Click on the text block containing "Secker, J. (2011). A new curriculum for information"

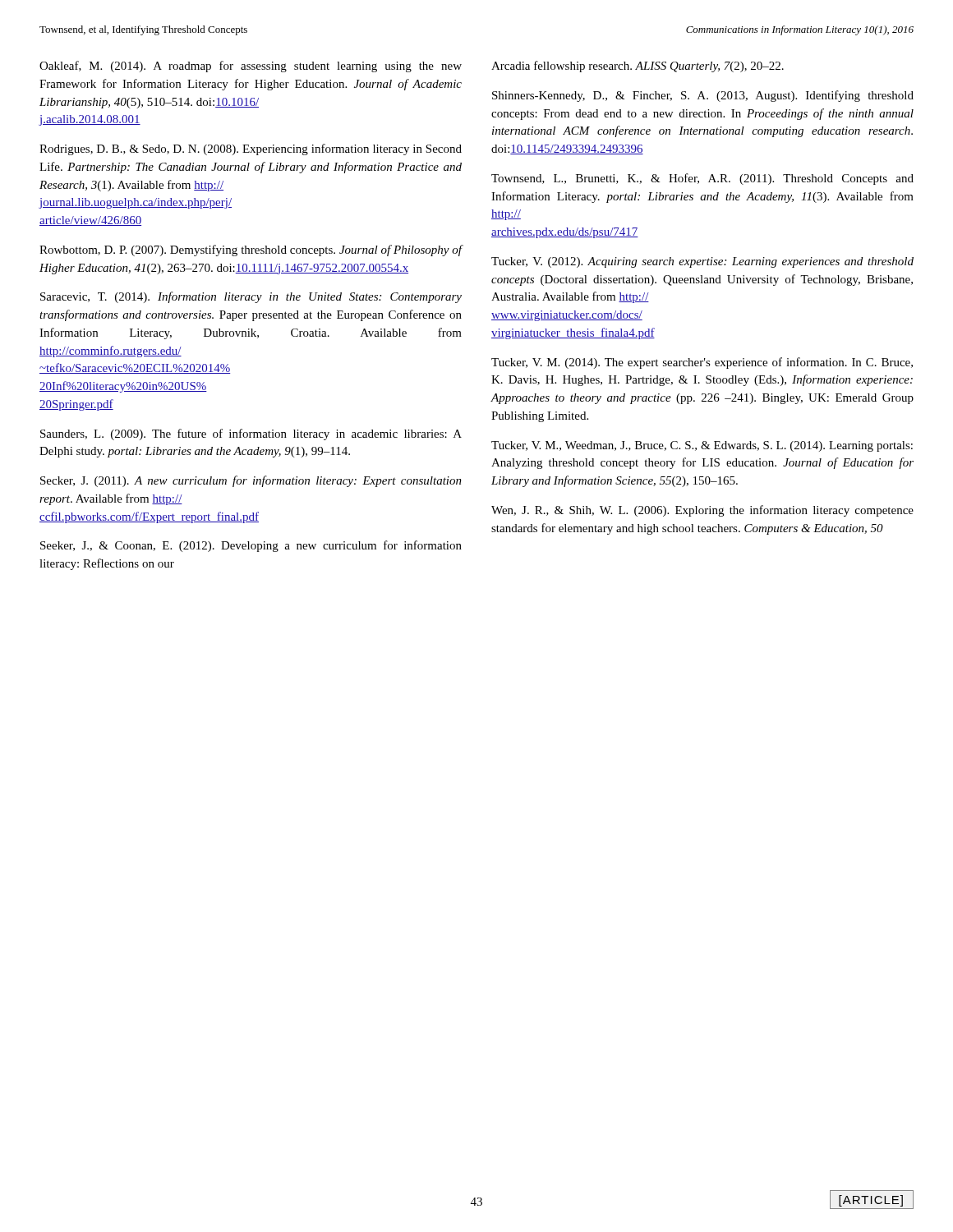pos(251,481)
